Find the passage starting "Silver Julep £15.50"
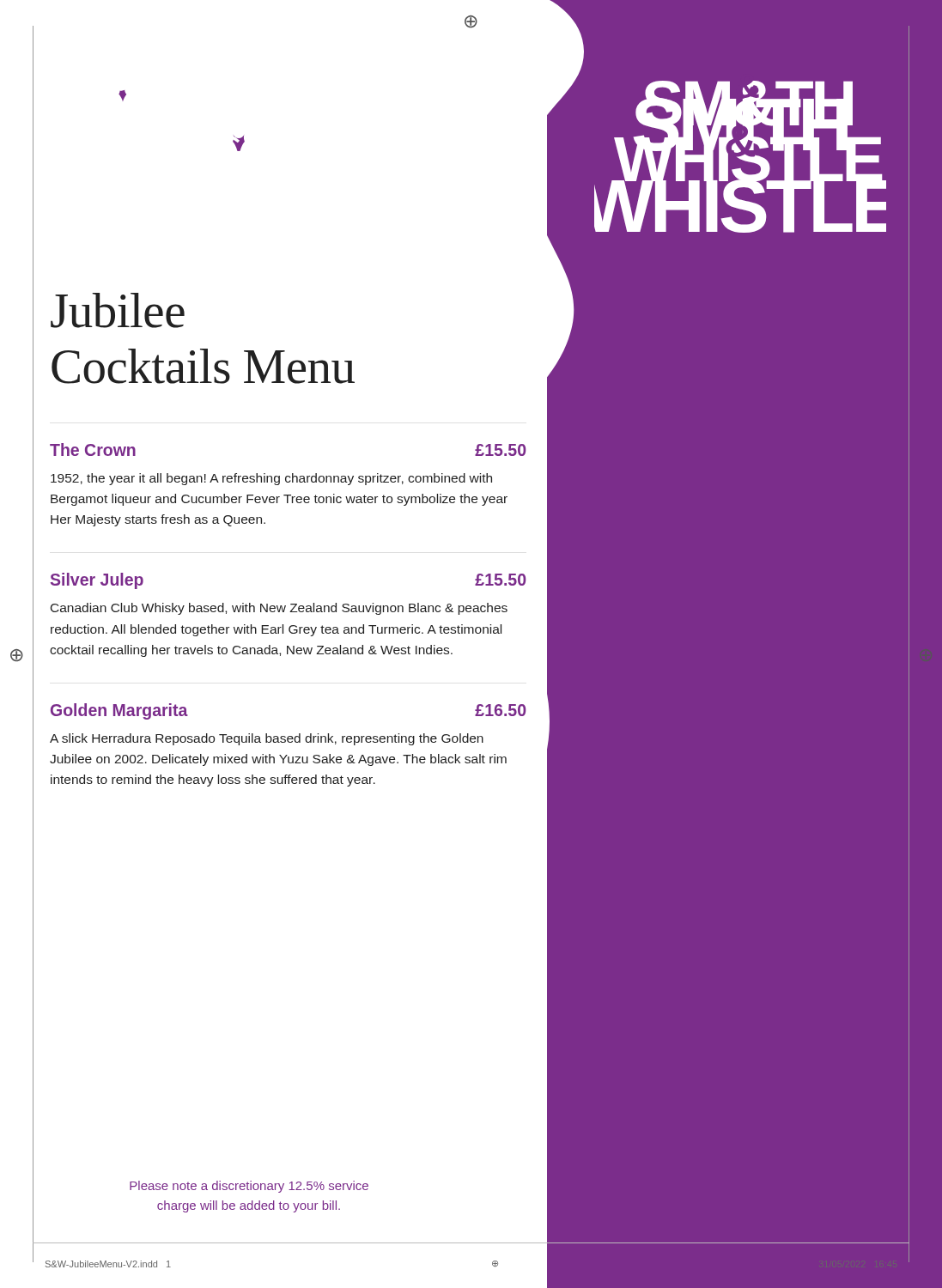 pos(92,581)
